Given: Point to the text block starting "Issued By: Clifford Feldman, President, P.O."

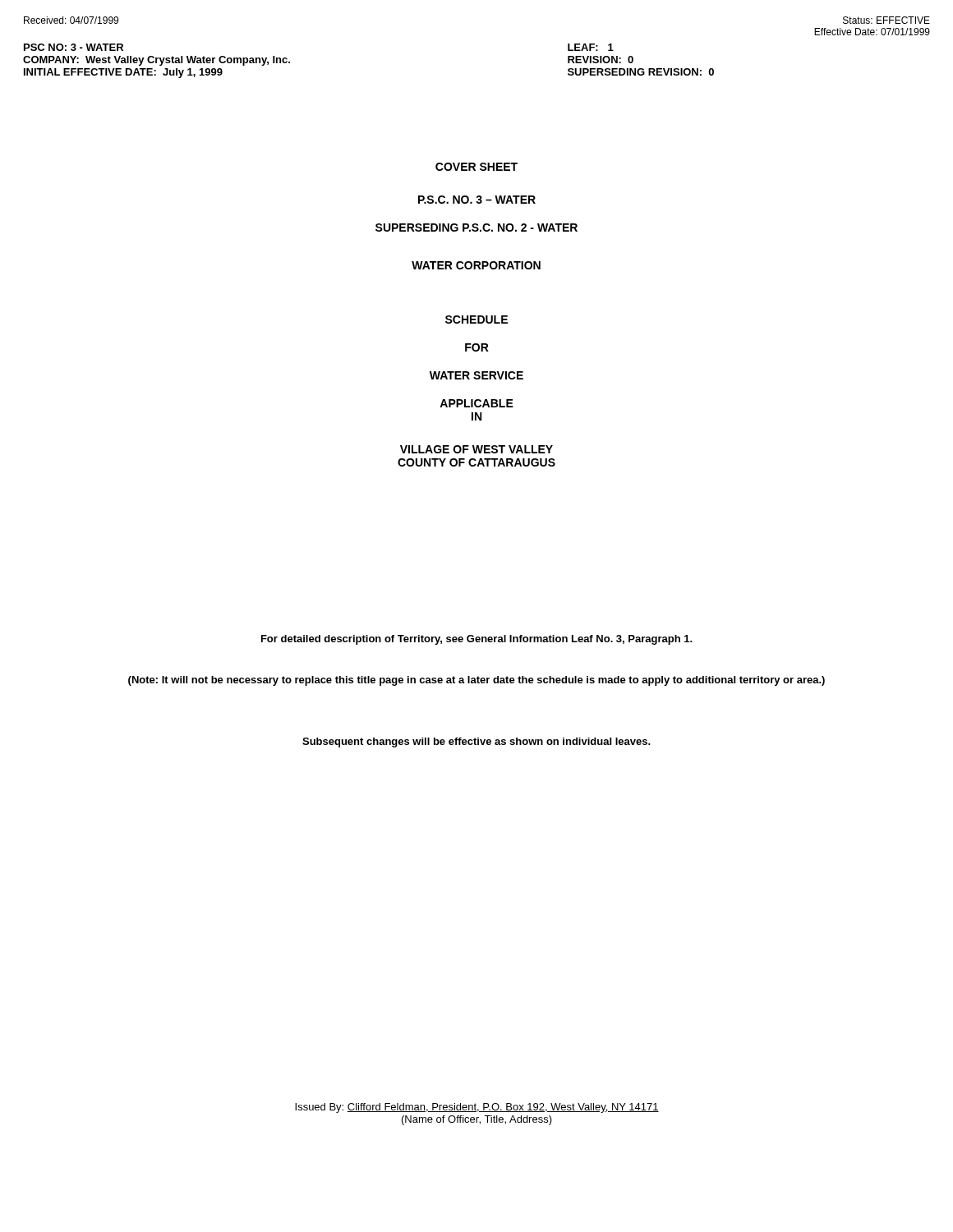Looking at the screenshot, I should (x=476, y=1113).
